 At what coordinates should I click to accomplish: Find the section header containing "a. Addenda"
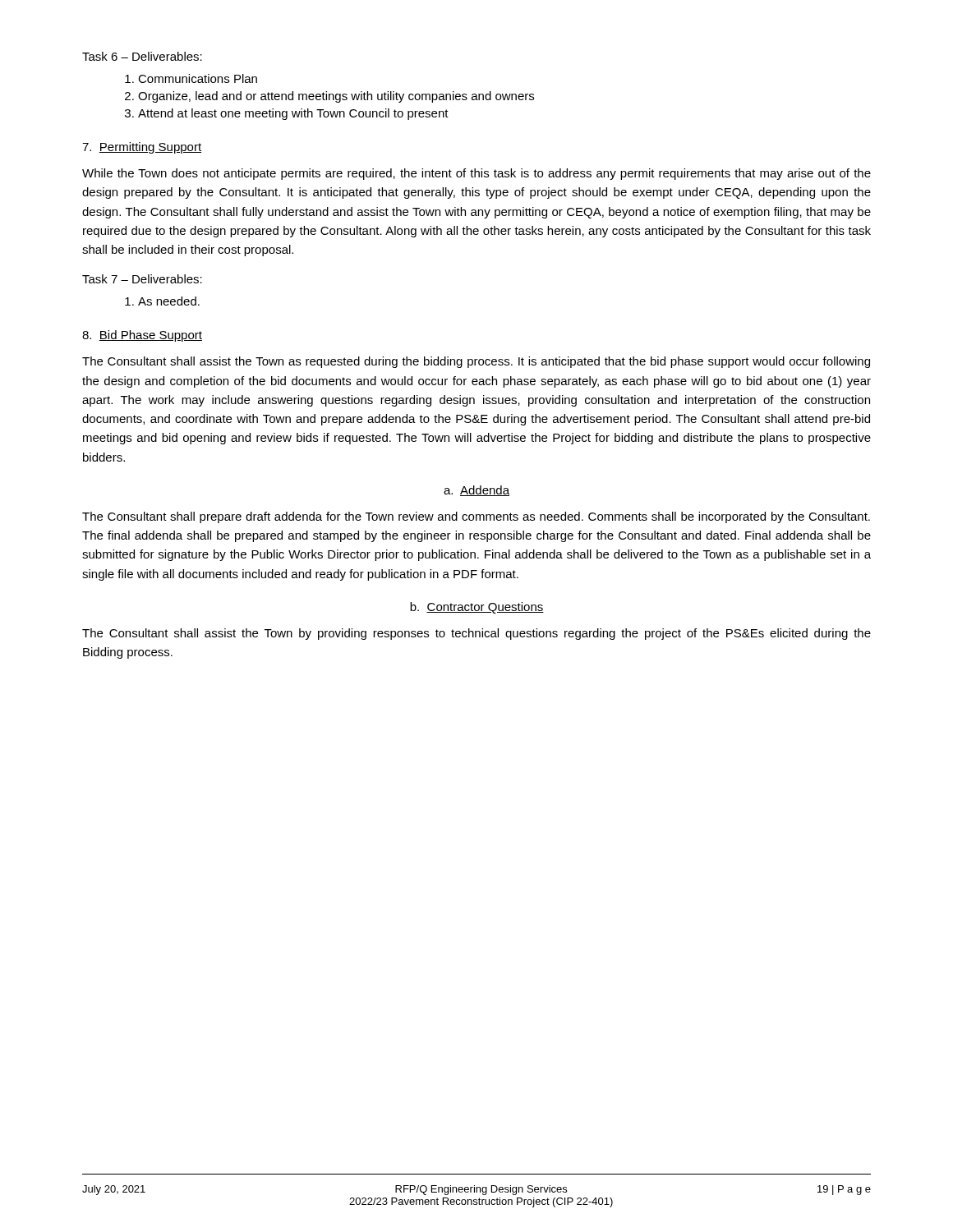(476, 490)
